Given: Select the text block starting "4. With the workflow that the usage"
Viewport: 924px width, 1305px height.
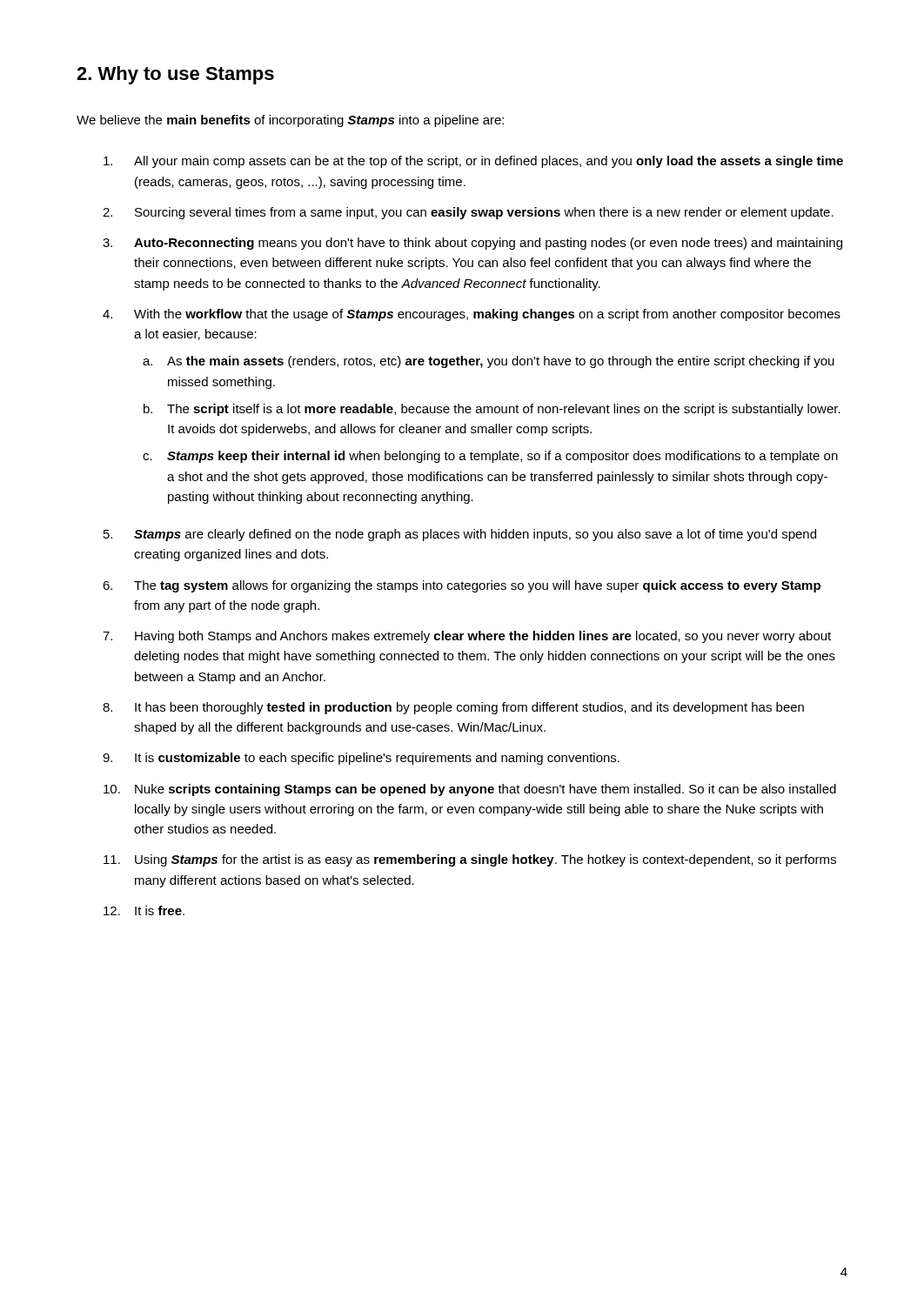Looking at the screenshot, I should pyautogui.click(x=475, y=408).
